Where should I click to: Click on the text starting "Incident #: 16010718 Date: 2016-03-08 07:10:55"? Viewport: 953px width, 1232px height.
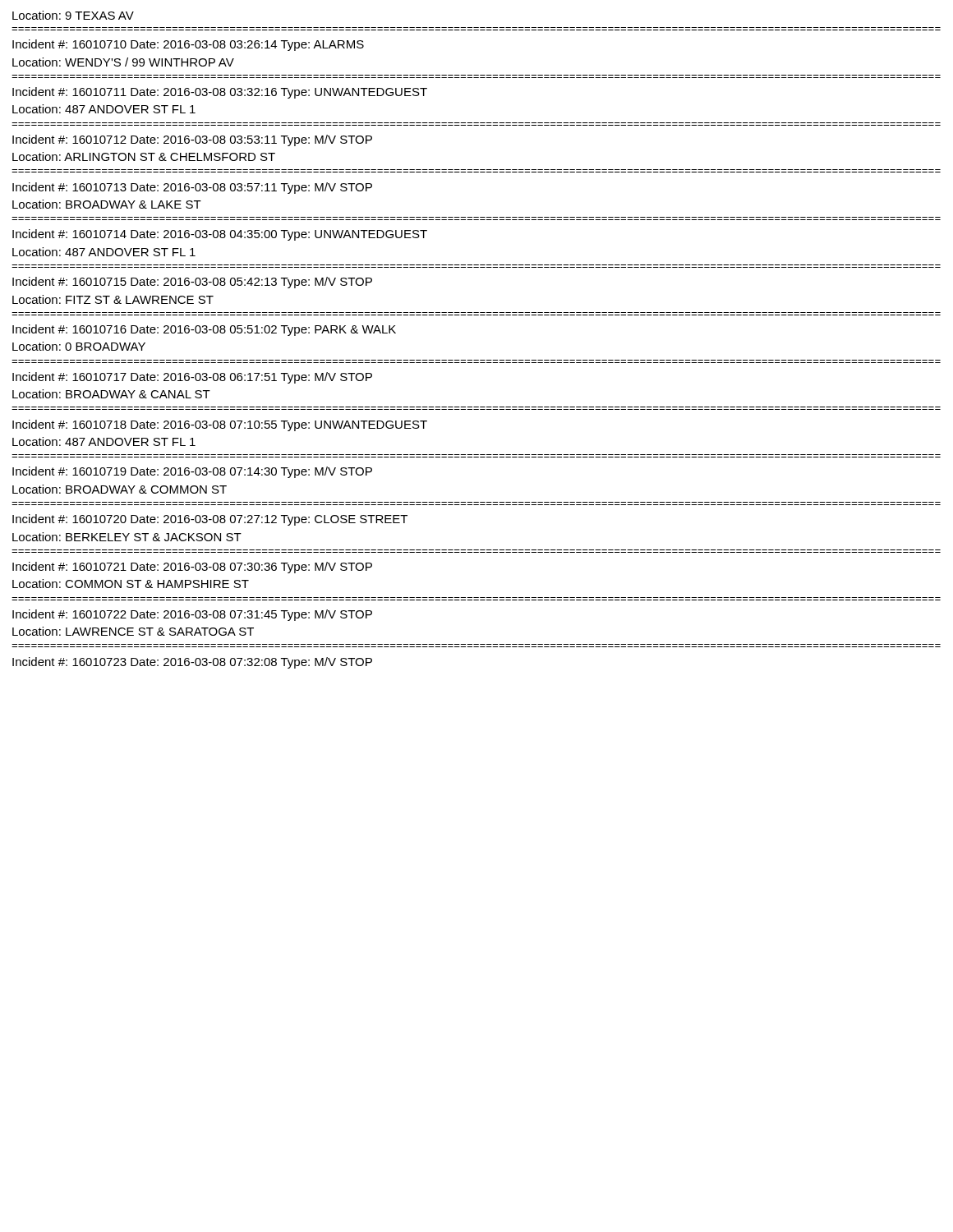coord(220,425)
